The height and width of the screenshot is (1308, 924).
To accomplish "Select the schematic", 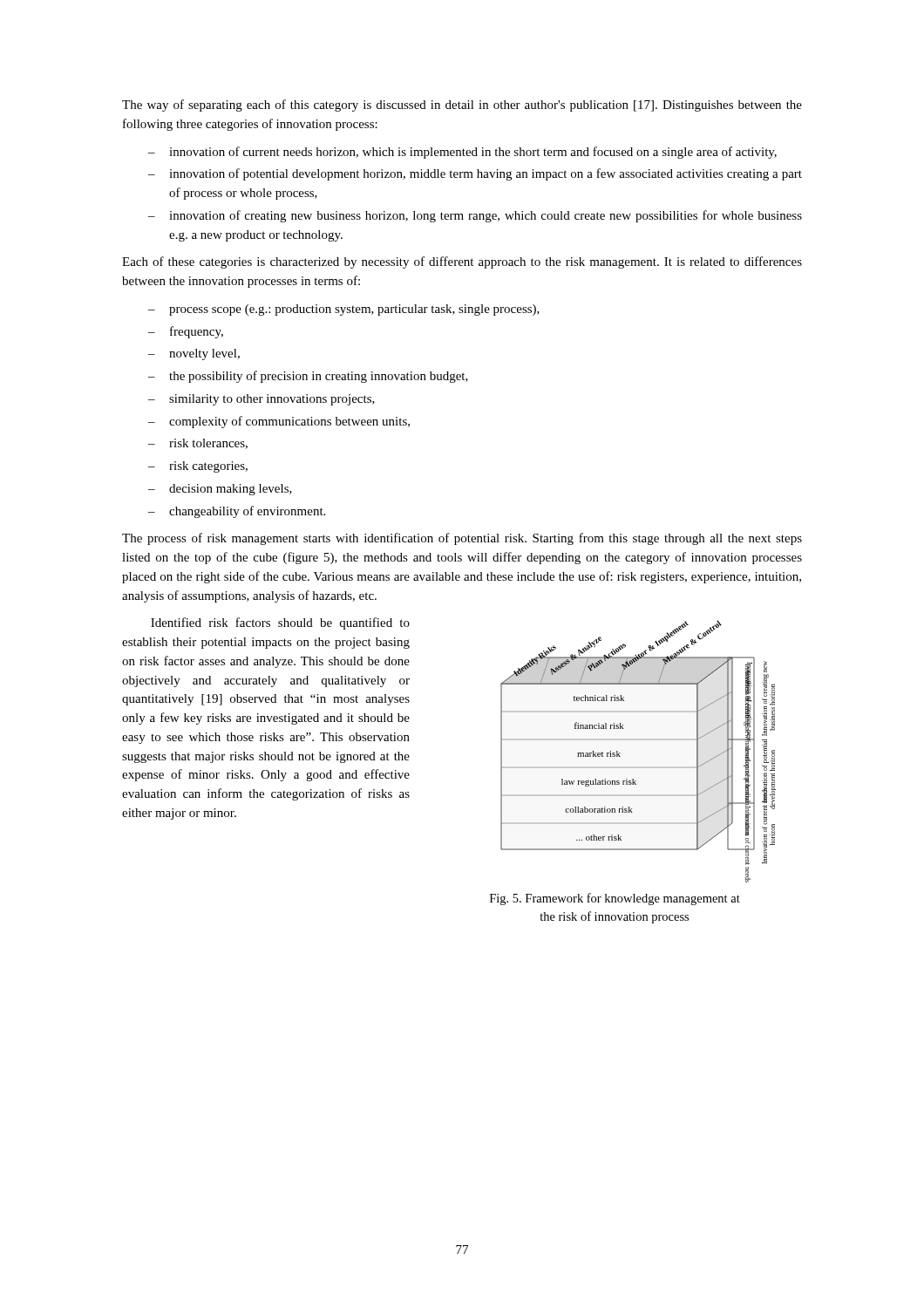I will tap(615, 749).
